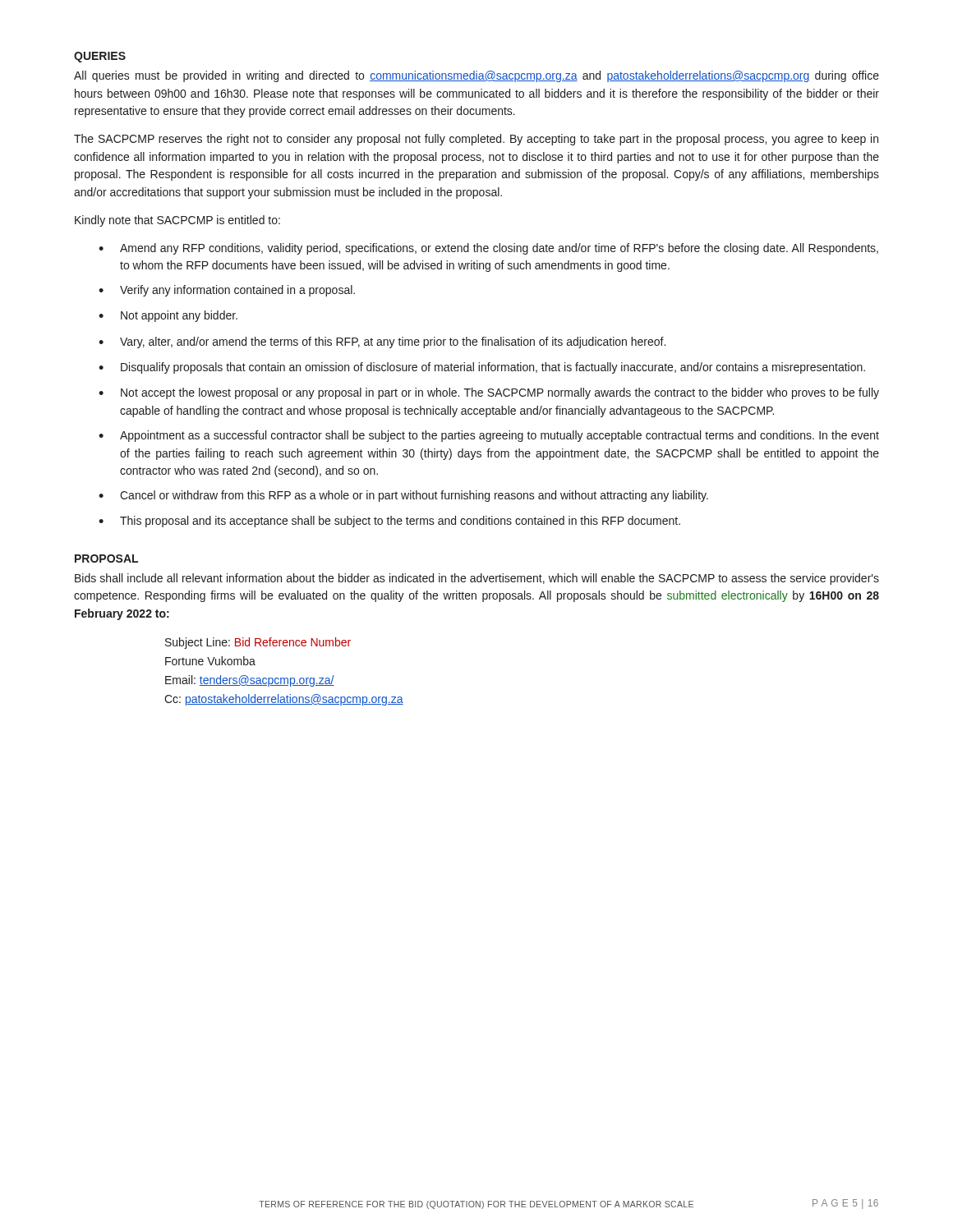
Task: Find the block on this page that starts "Subject Line: Bid Reference"
Action: coord(284,671)
